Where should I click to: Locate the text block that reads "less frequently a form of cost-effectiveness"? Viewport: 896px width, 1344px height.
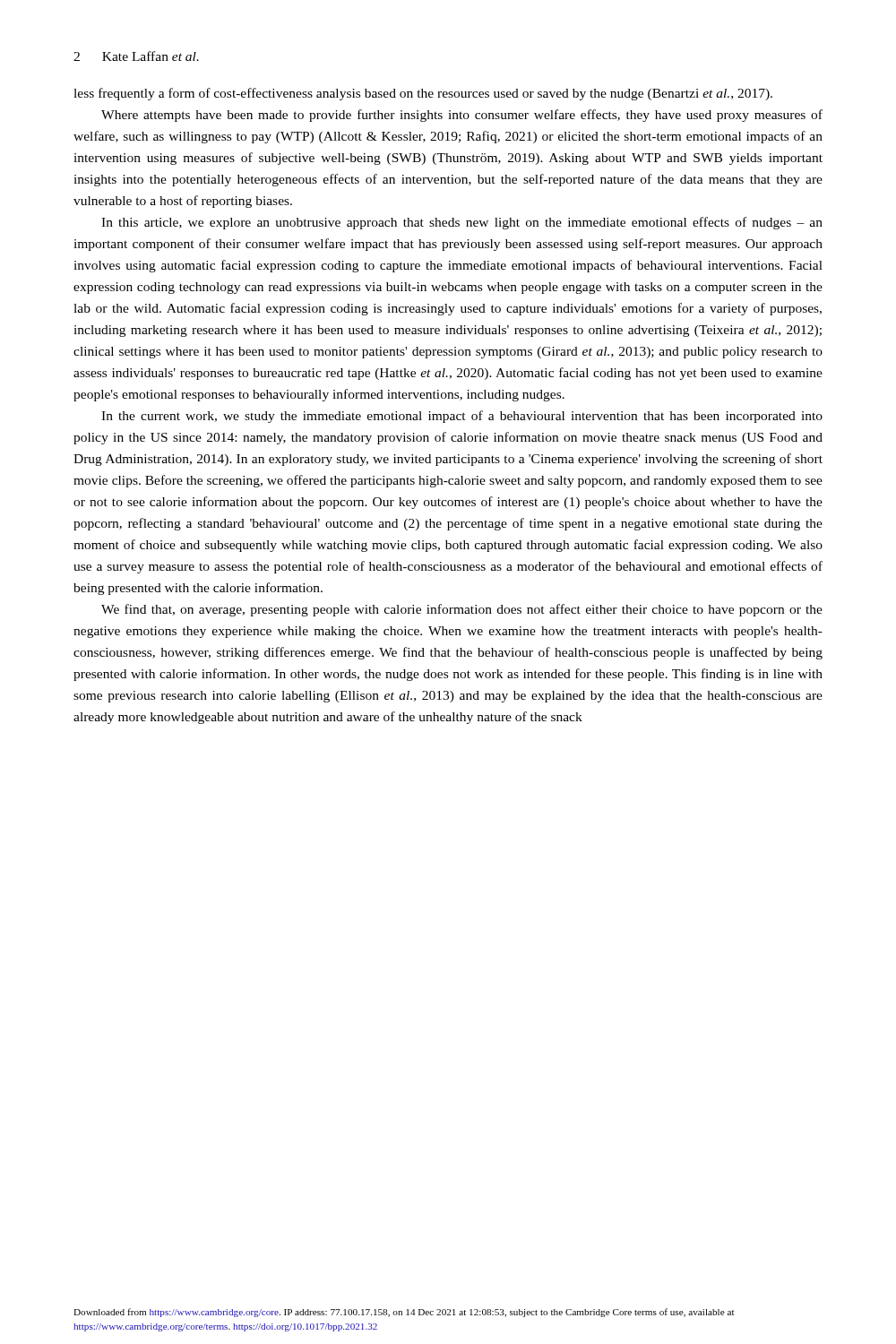448,405
